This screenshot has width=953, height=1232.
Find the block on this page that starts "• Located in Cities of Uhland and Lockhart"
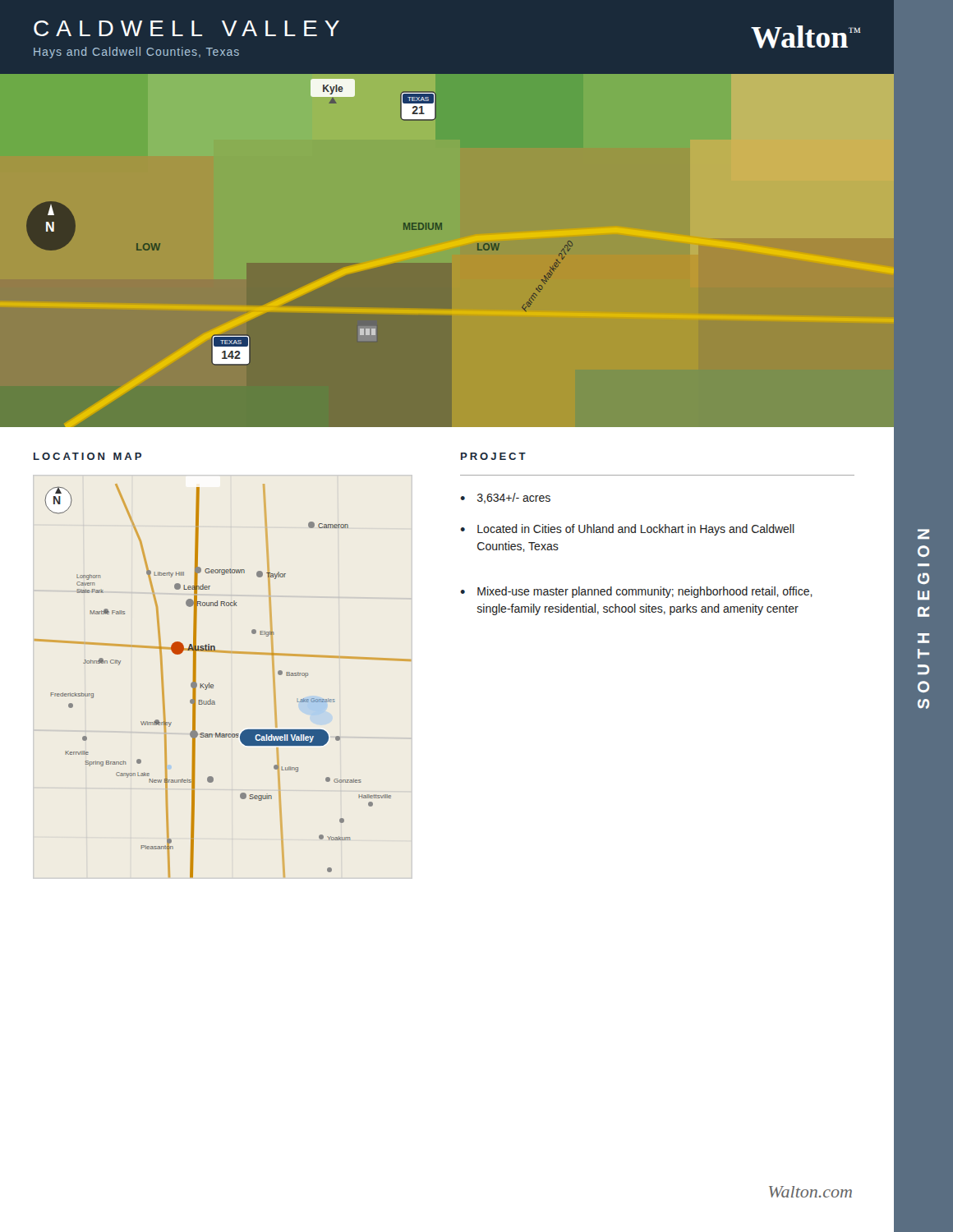(653, 538)
